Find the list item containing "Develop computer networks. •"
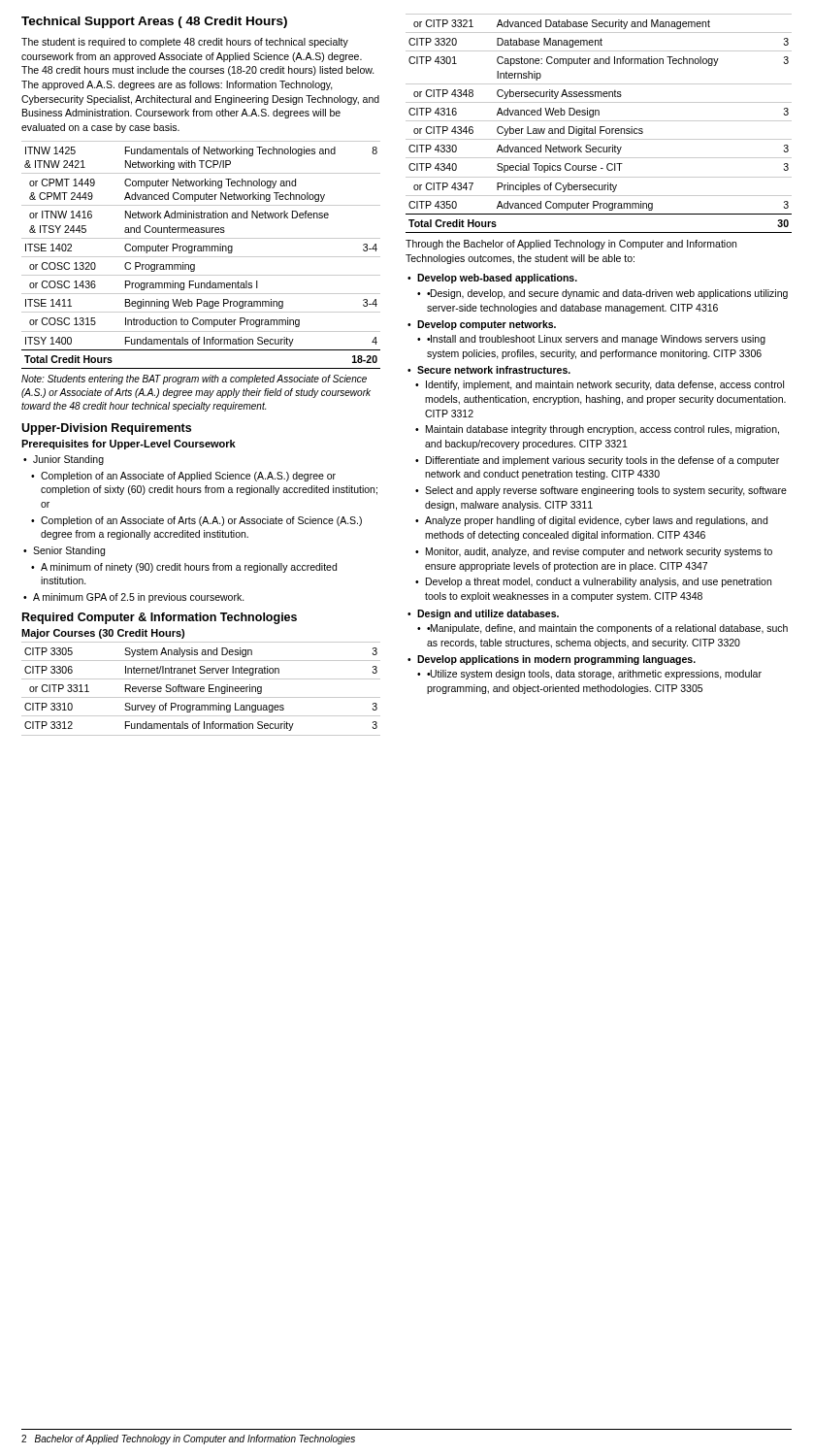 604,339
